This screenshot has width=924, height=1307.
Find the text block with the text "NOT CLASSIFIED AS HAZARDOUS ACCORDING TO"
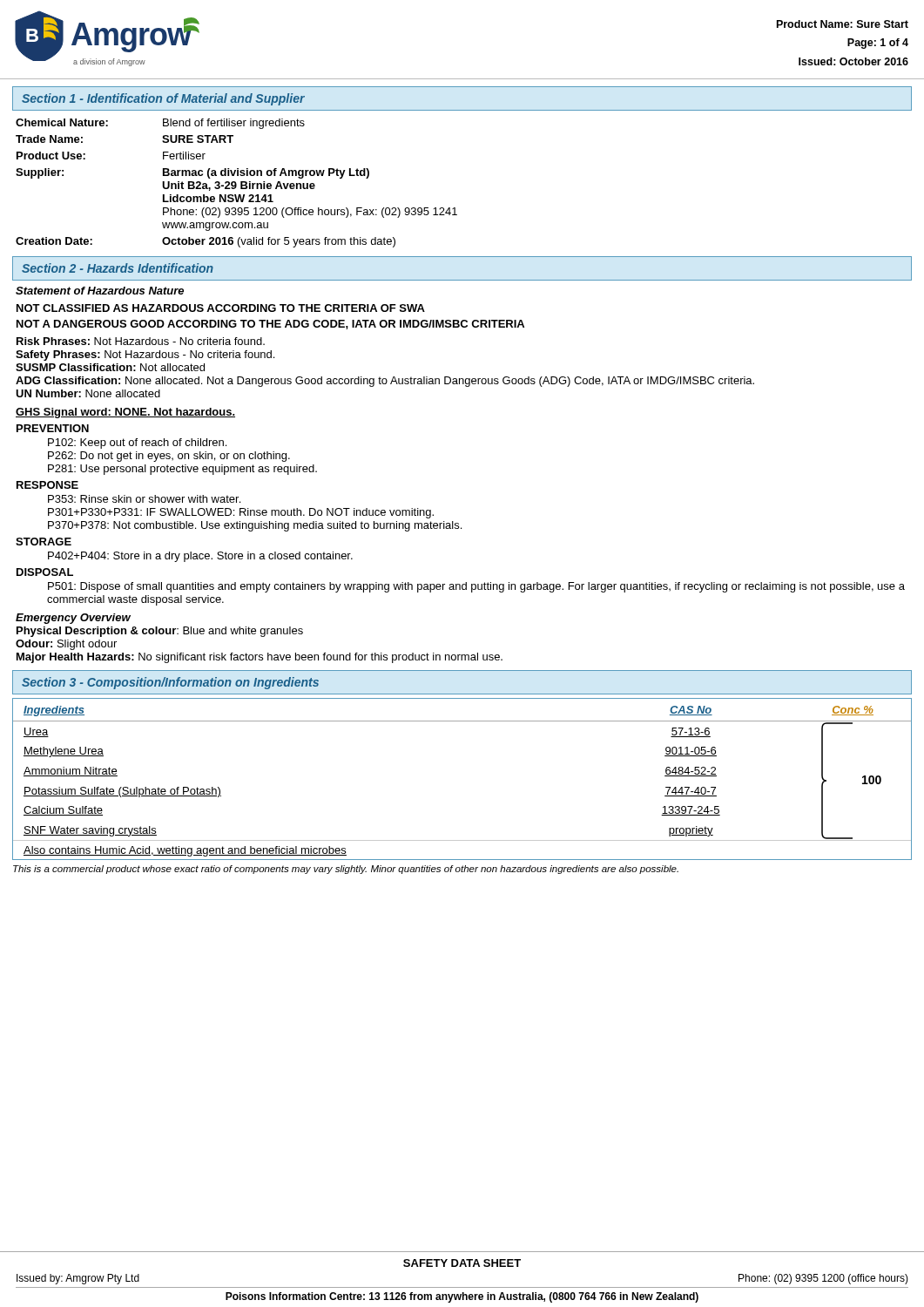tap(220, 308)
